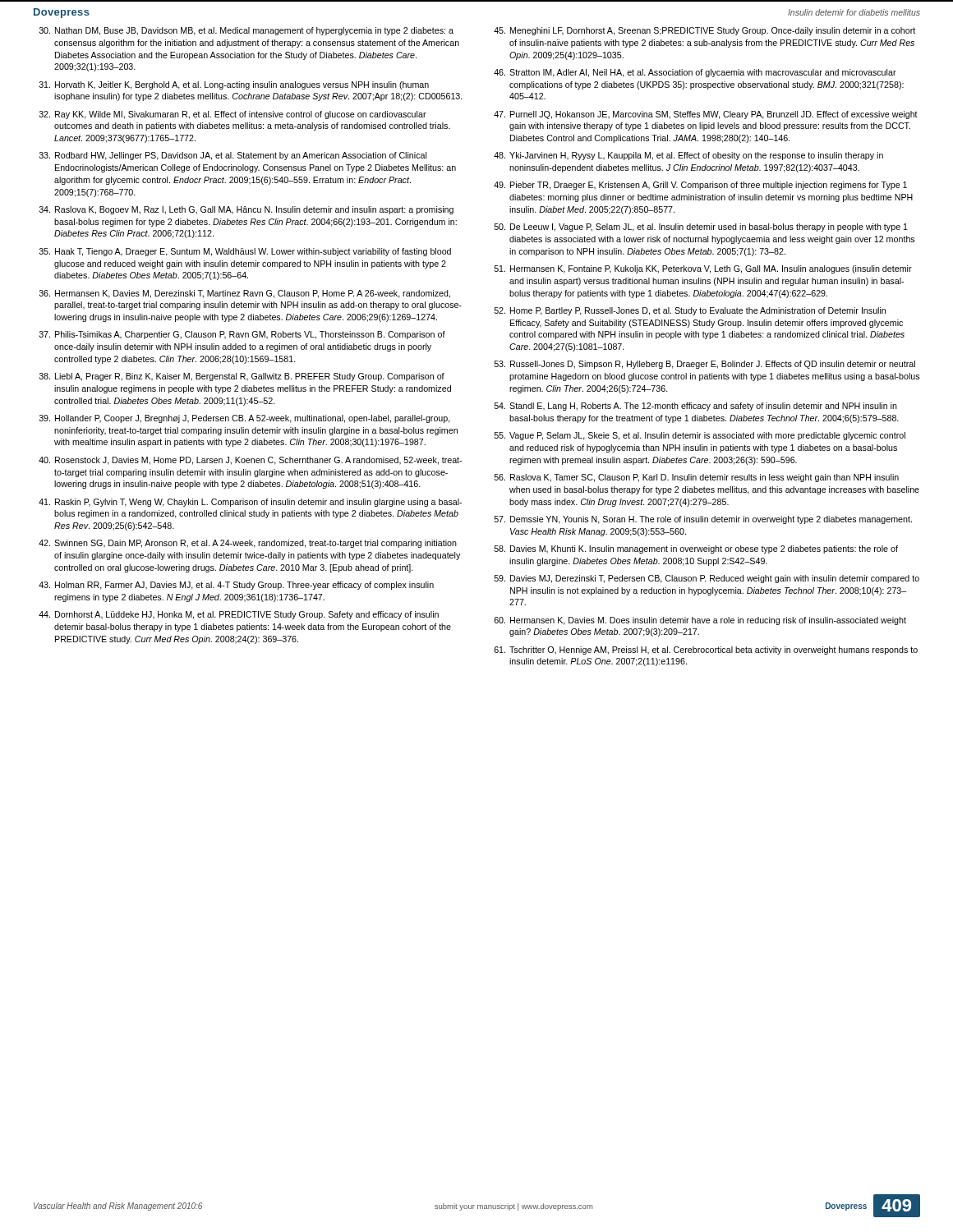Locate the list item with the text "57. Demssie YN, Younis N, Soran H. The"
953x1232 pixels.
click(704, 525)
